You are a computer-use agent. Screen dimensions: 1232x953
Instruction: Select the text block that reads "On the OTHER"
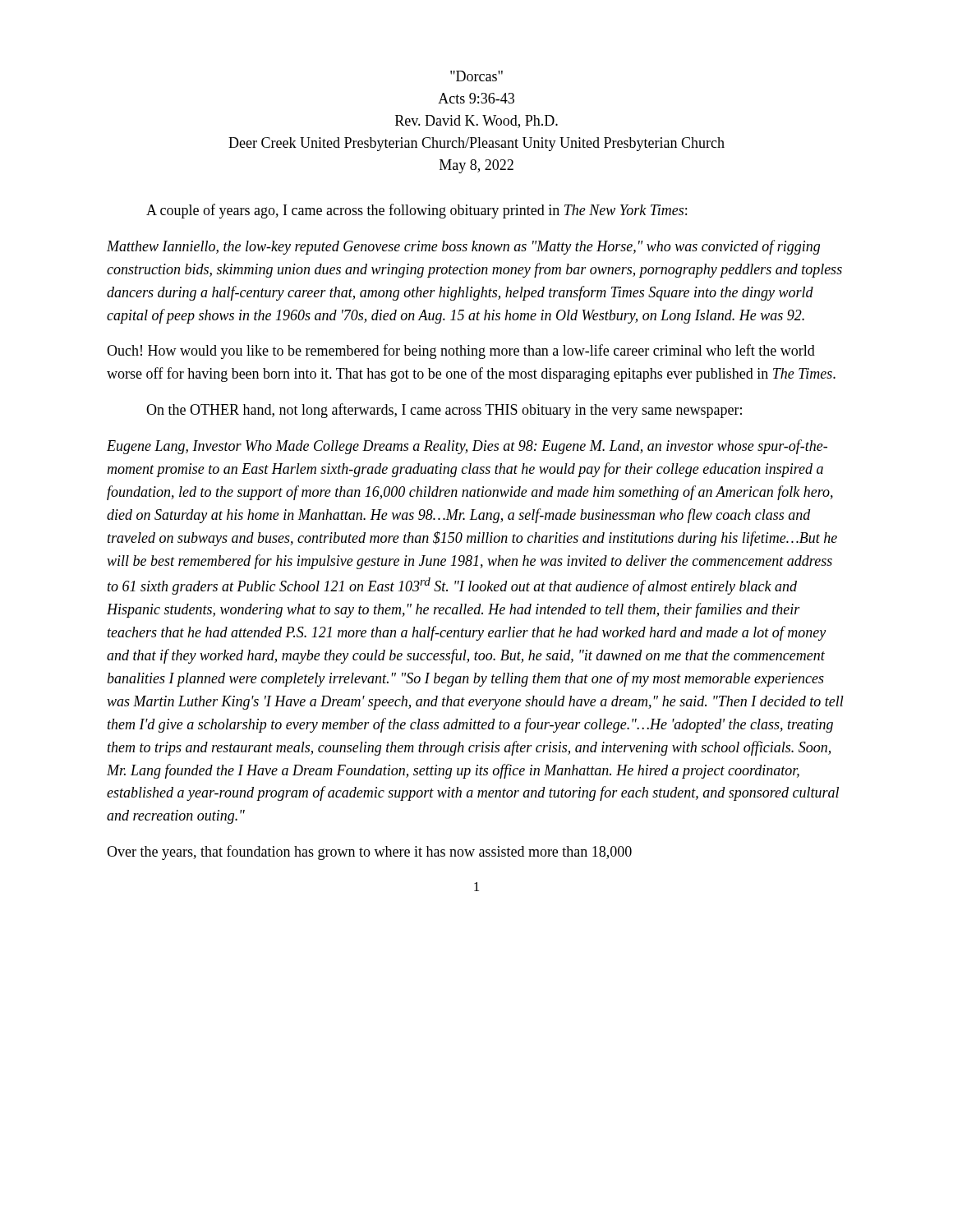tap(445, 410)
